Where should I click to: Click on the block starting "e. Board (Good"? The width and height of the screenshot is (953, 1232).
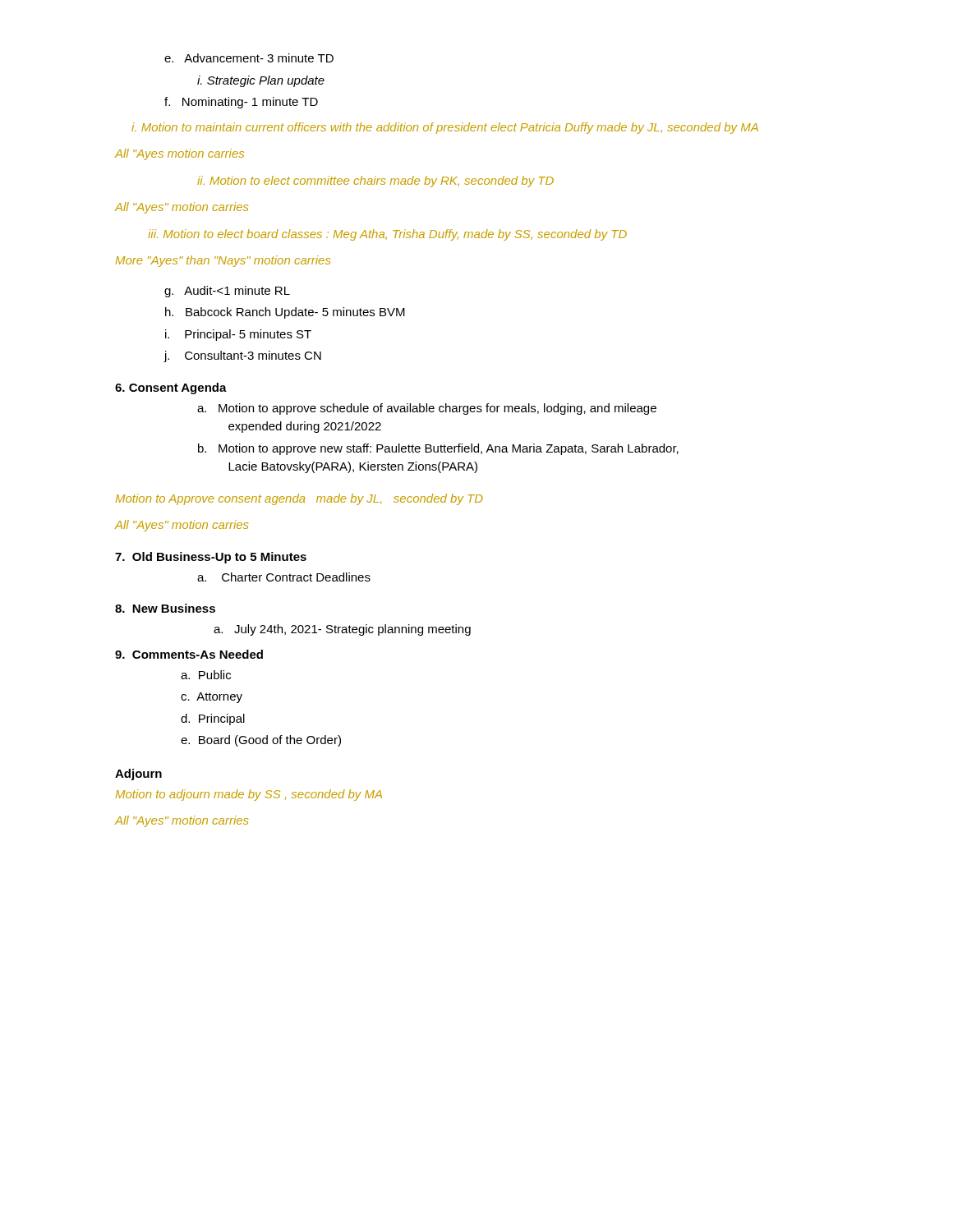tap(261, 740)
